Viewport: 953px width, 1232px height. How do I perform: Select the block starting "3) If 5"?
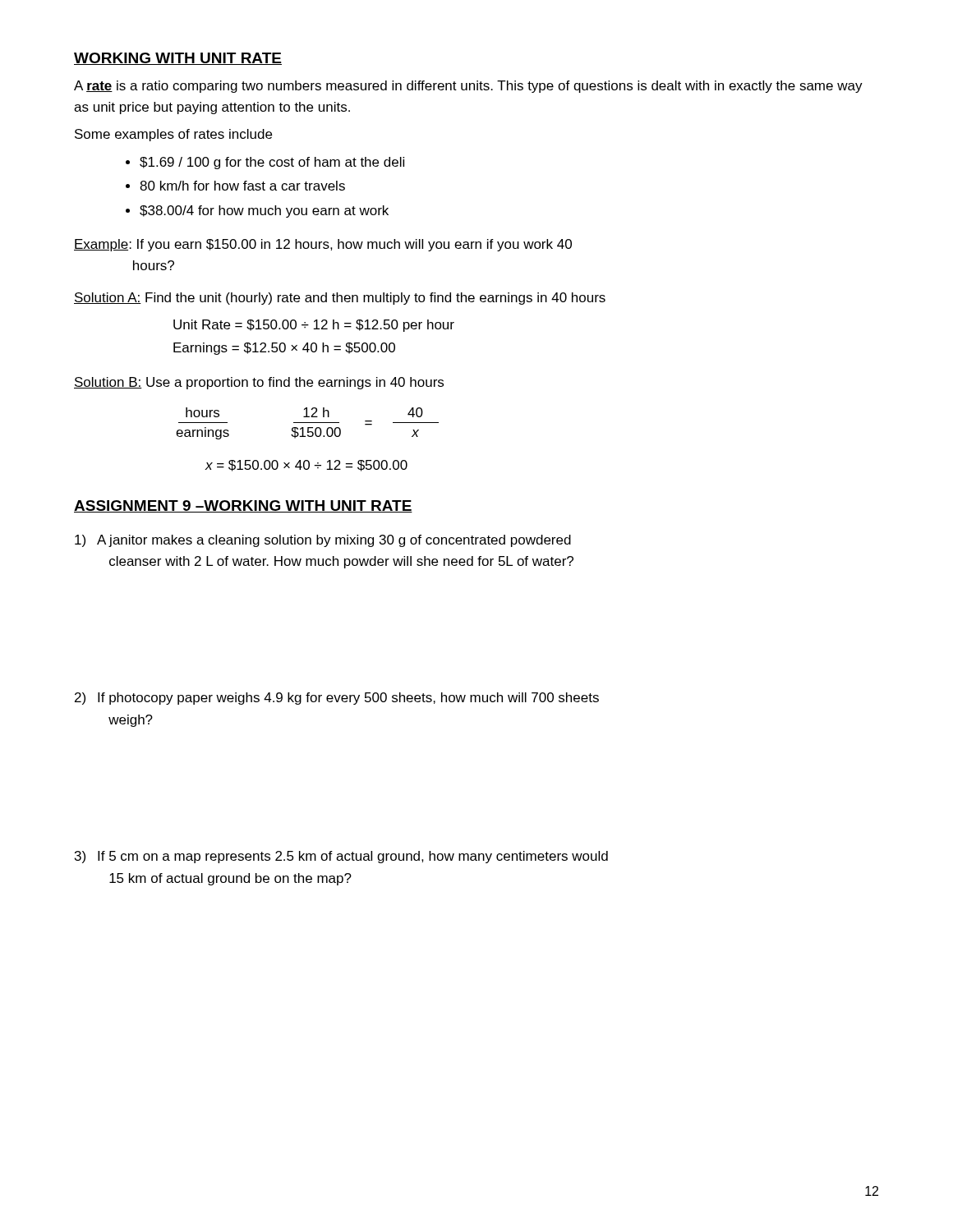coord(341,868)
